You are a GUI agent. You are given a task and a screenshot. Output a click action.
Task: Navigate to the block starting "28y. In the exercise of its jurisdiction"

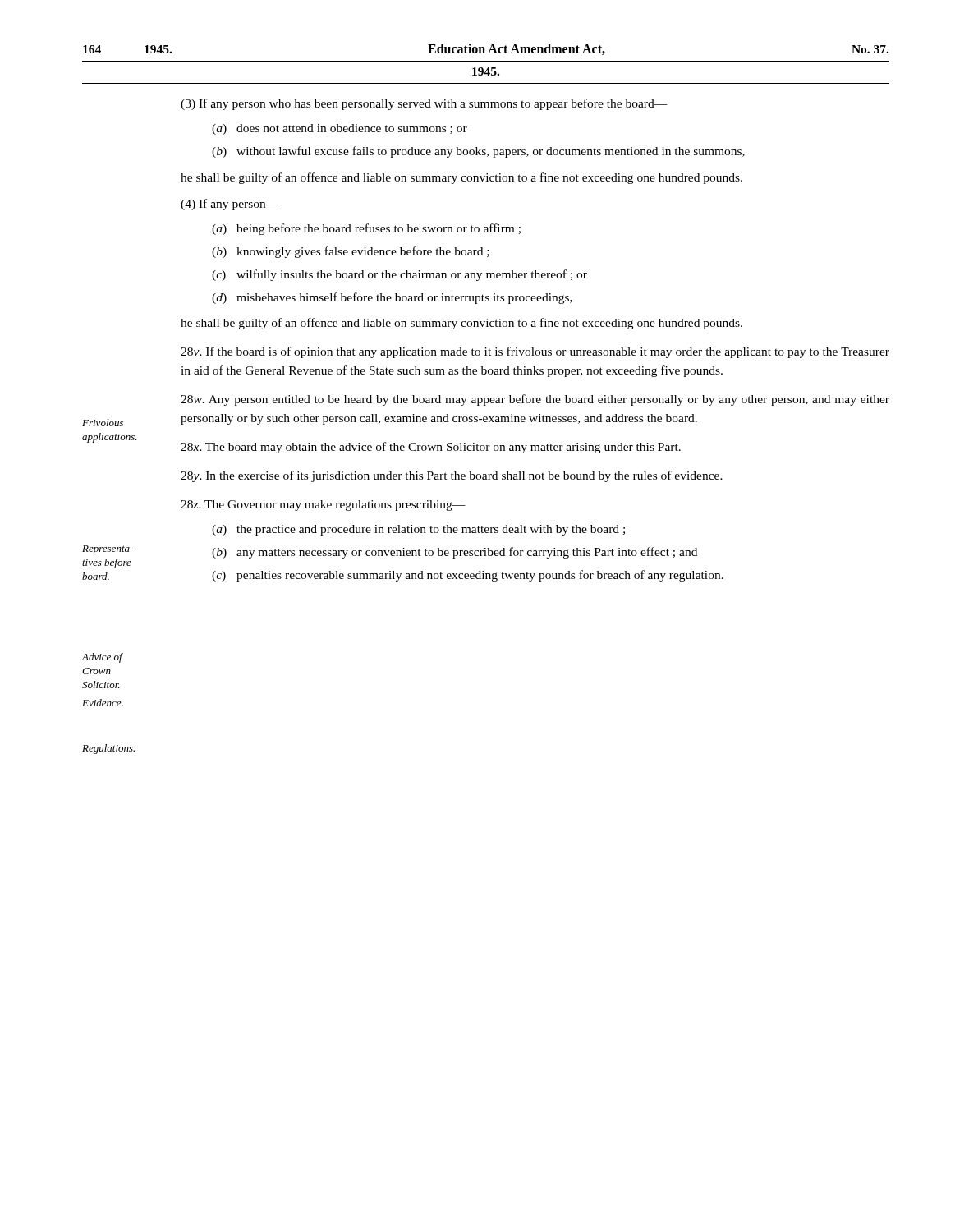452,475
